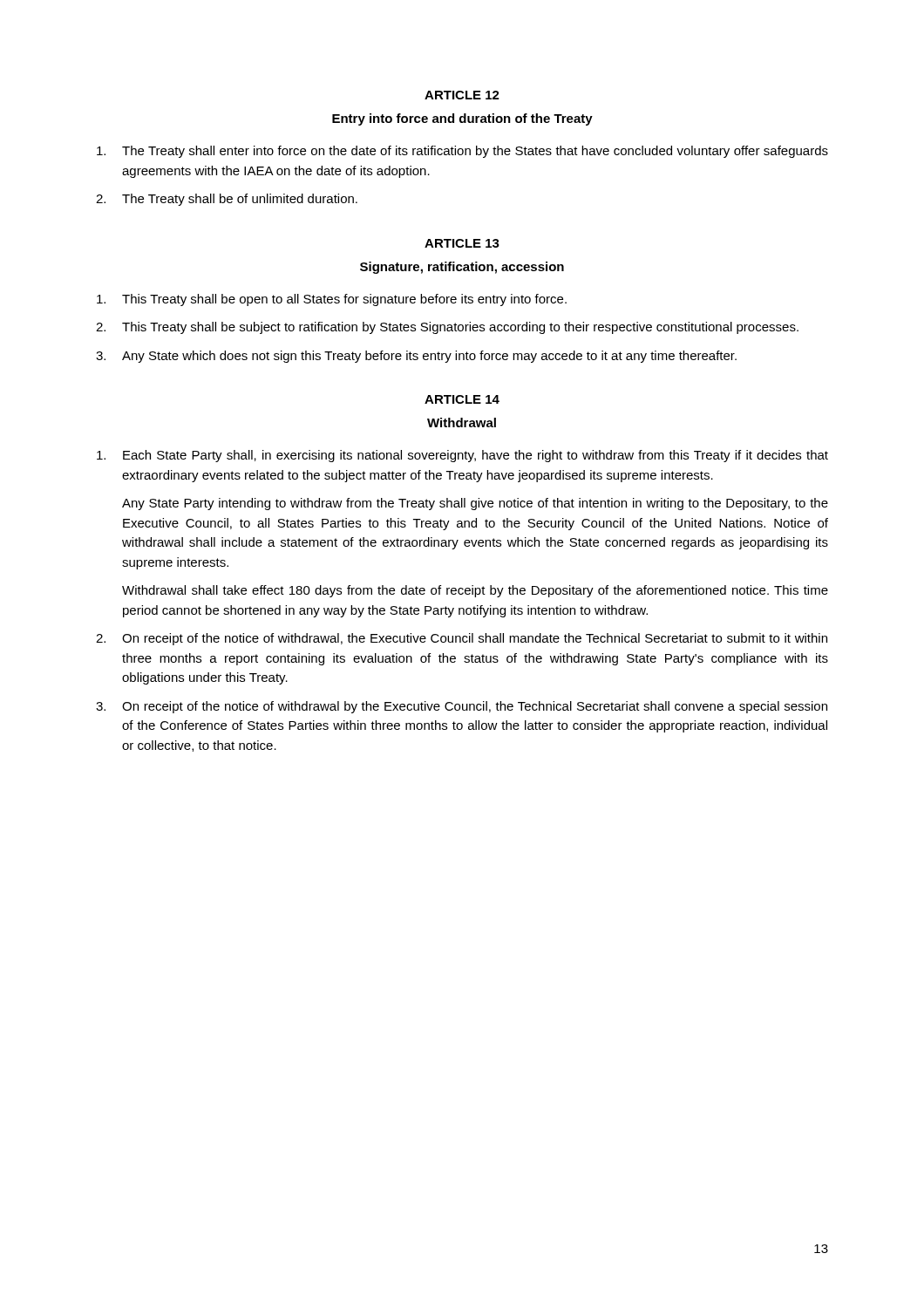Where is the passage that starts "The Treaty shall enter"?
Image resolution: width=924 pixels, height=1308 pixels.
tap(462, 161)
